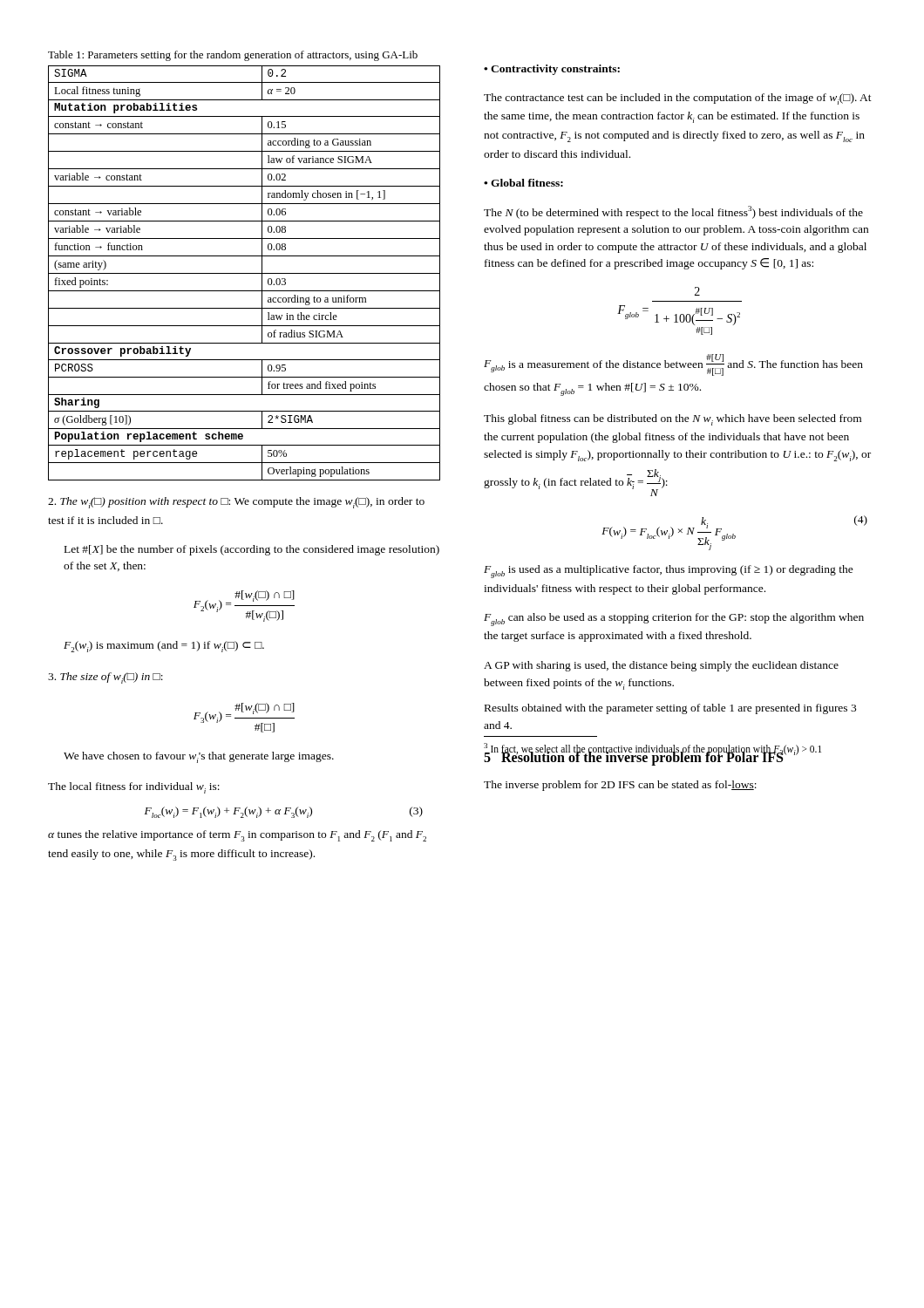The height and width of the screenshot is (1308, 924).
Task: Click on the text block starting "Floc(wi) = F1(wi)"
Action: click(284, 811)
